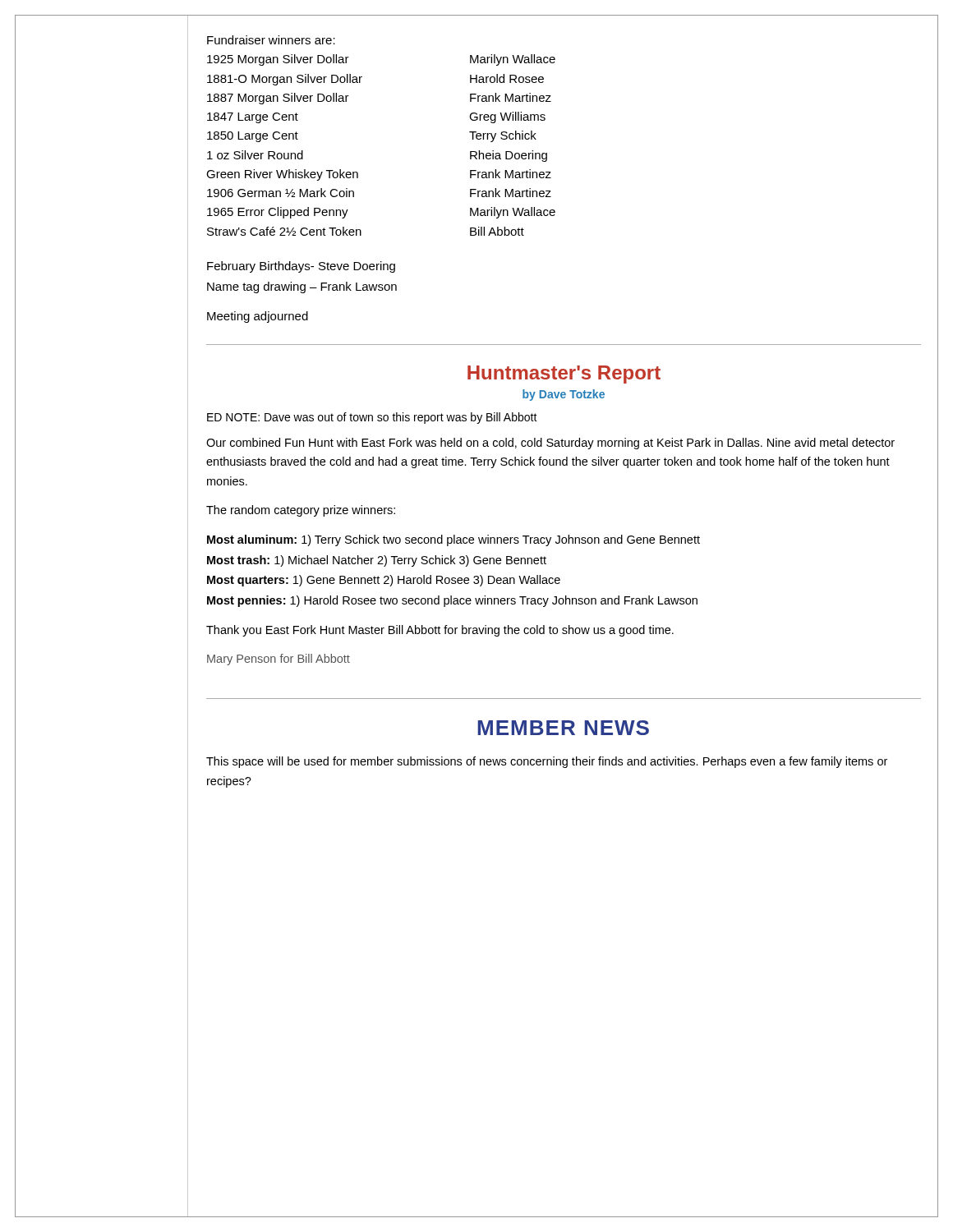Locate the text "The random category prize winners:"
Viewport: 953px width, 1232px height.
(x=301, y=510)
